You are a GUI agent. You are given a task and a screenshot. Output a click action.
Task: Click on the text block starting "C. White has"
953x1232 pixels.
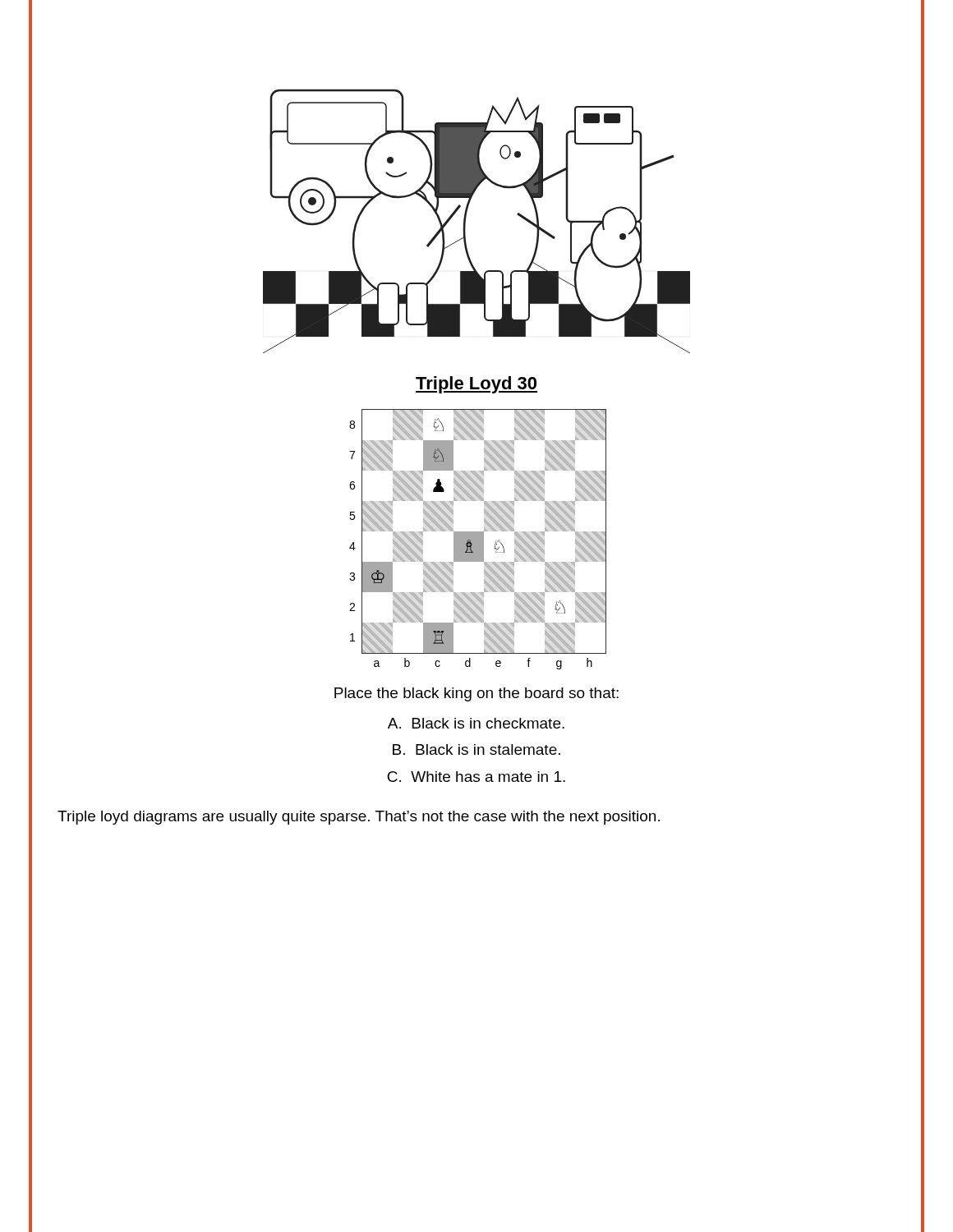[476, 776]
